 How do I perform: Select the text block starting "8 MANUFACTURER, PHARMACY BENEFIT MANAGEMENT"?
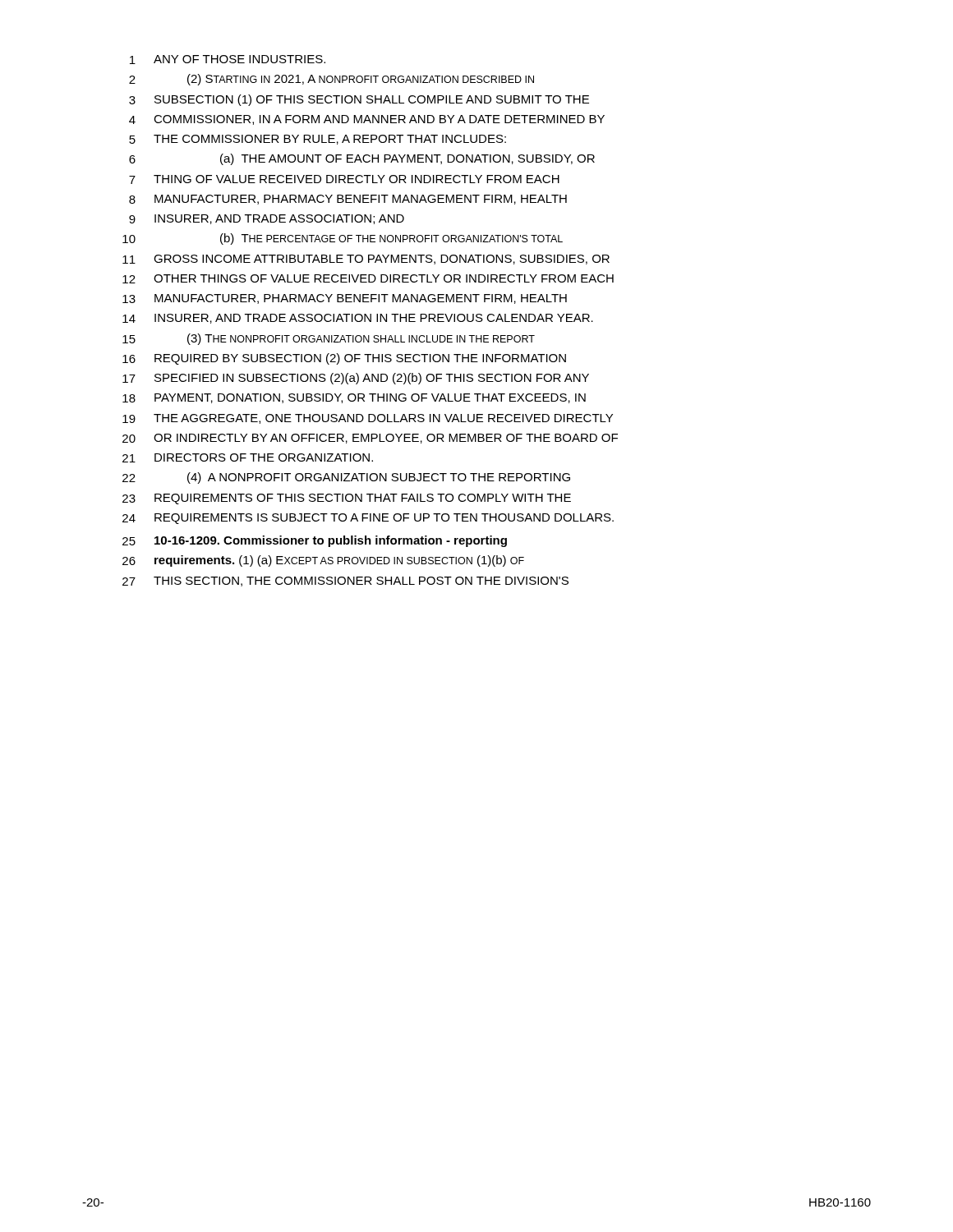(485, 199)
